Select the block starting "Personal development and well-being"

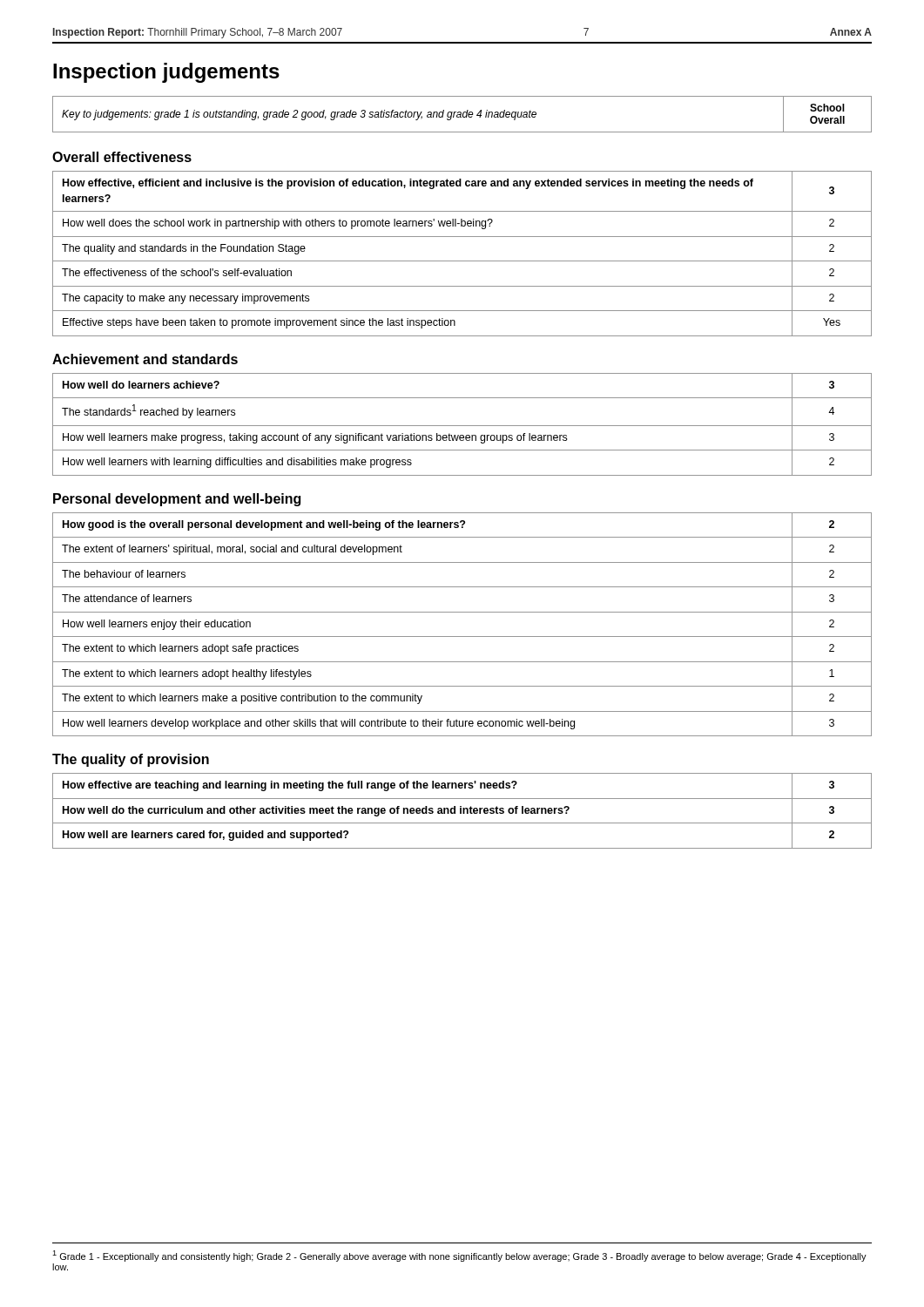177,499
